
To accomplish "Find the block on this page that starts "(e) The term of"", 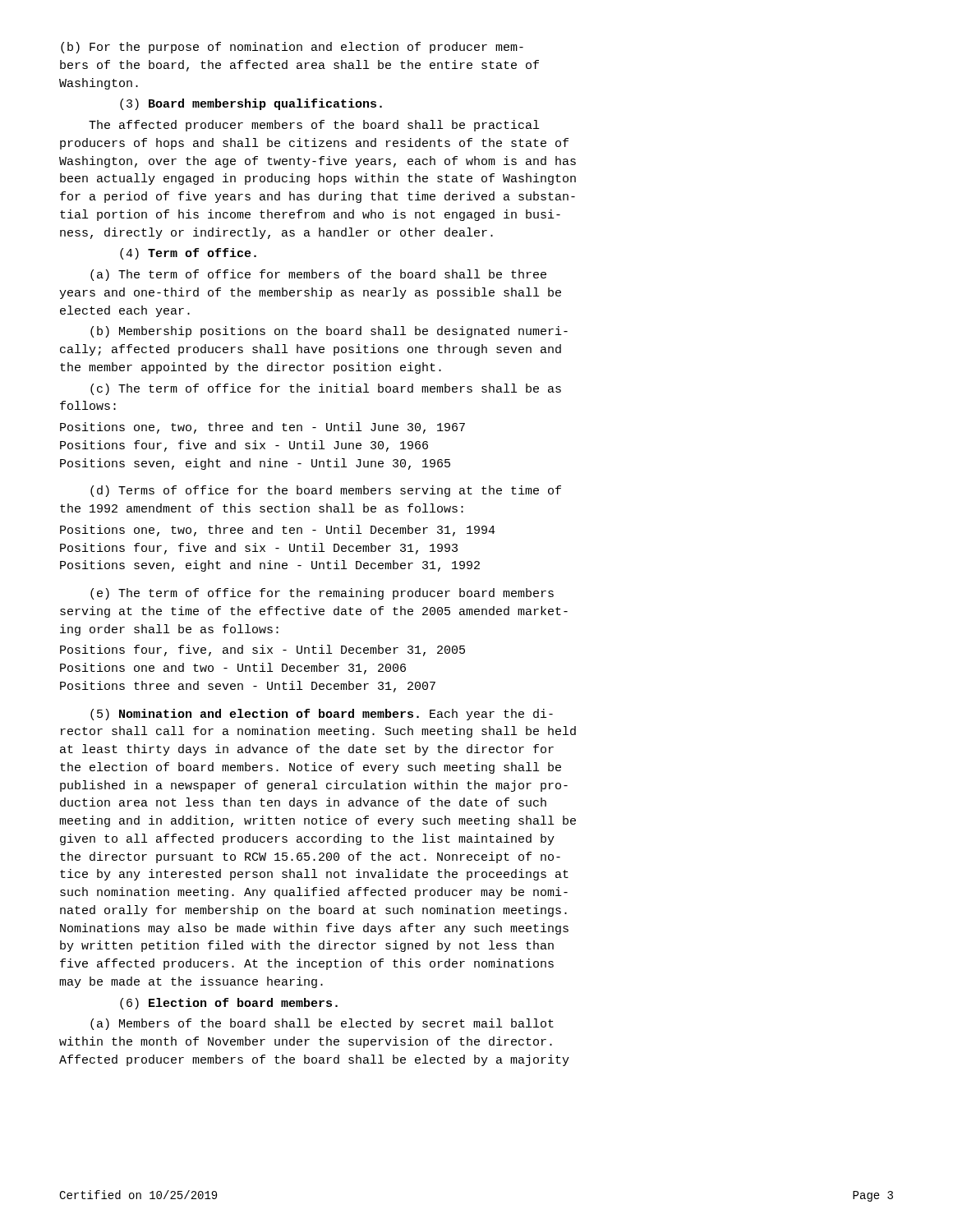I will click(x=314, y=612).
